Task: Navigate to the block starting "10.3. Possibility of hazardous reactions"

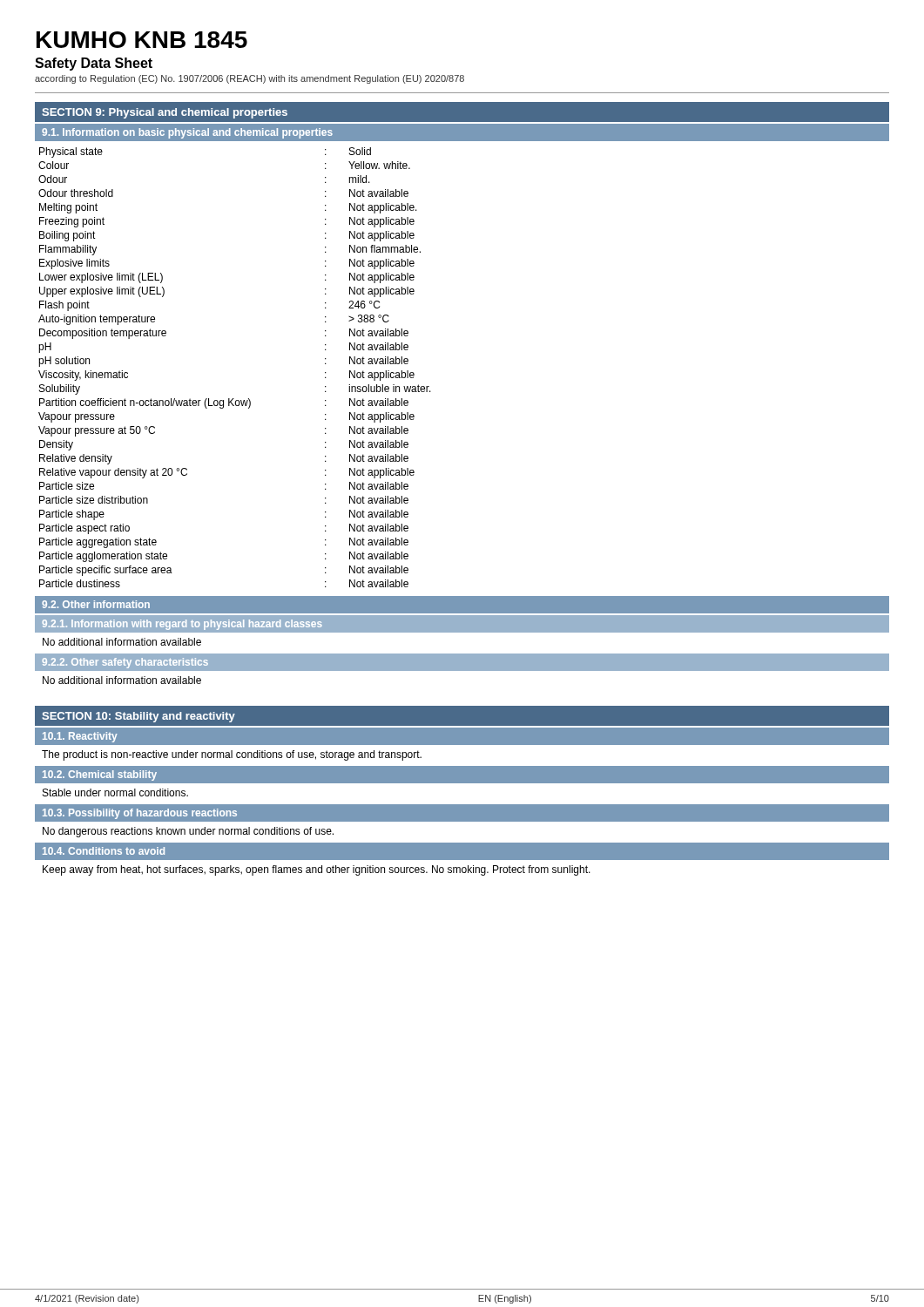Action: coord(140,813)
